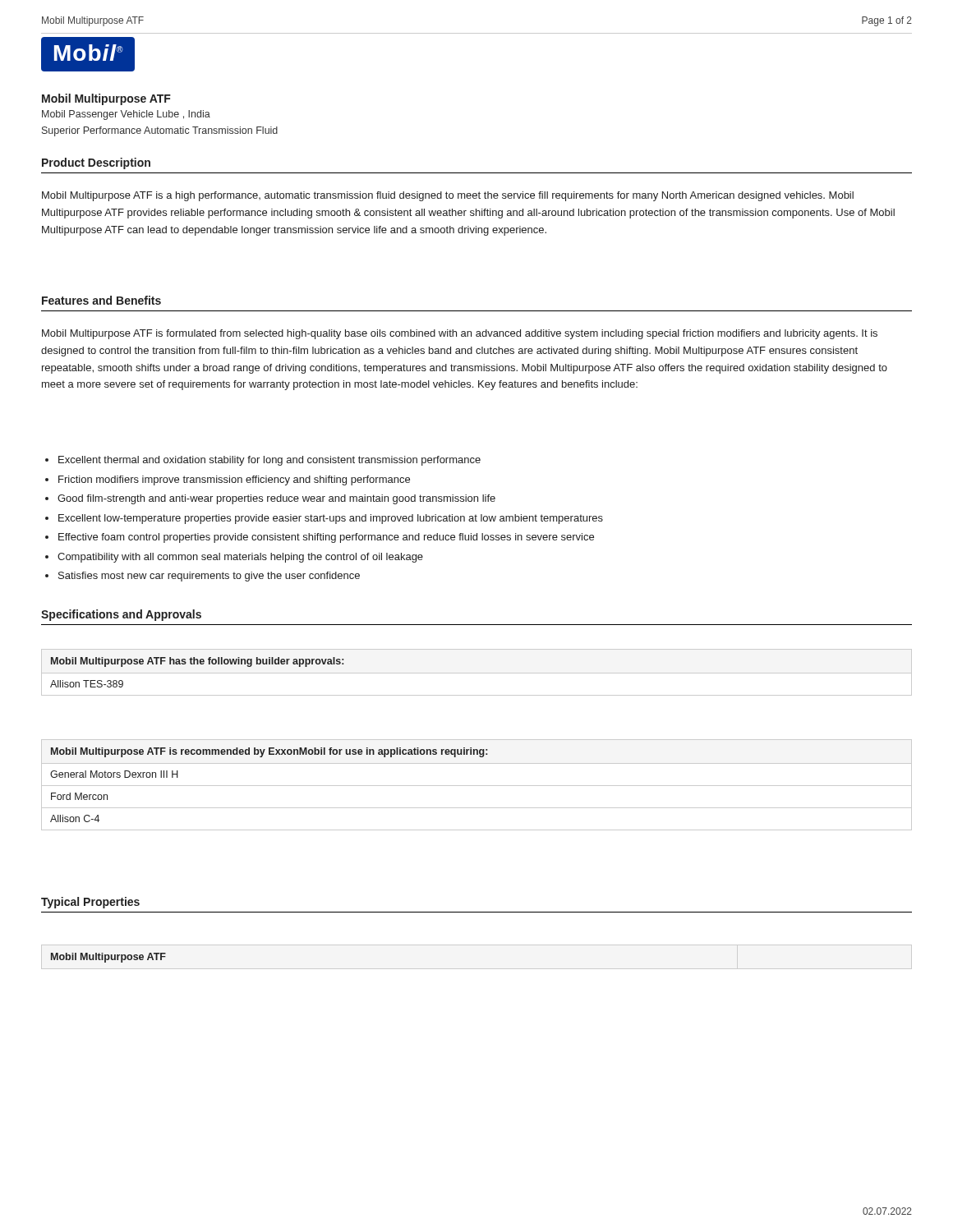Screen dimensions: 1232x953
Task: Click where it says "Product Description"
Action: pyautogui.click(x=476, y=165)
